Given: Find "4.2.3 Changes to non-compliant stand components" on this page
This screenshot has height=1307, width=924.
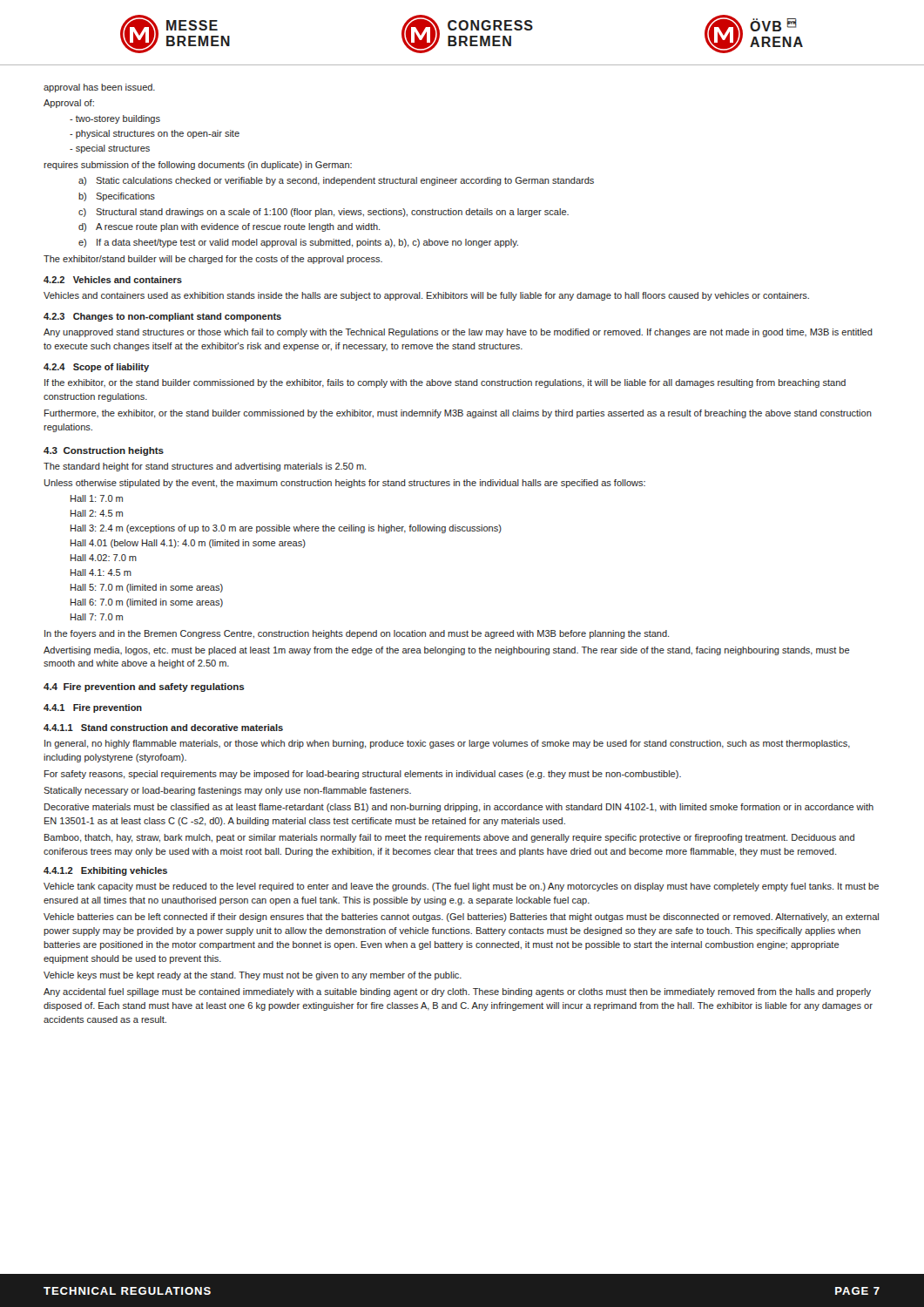Looking at the screenshot, I should (162, 316).
